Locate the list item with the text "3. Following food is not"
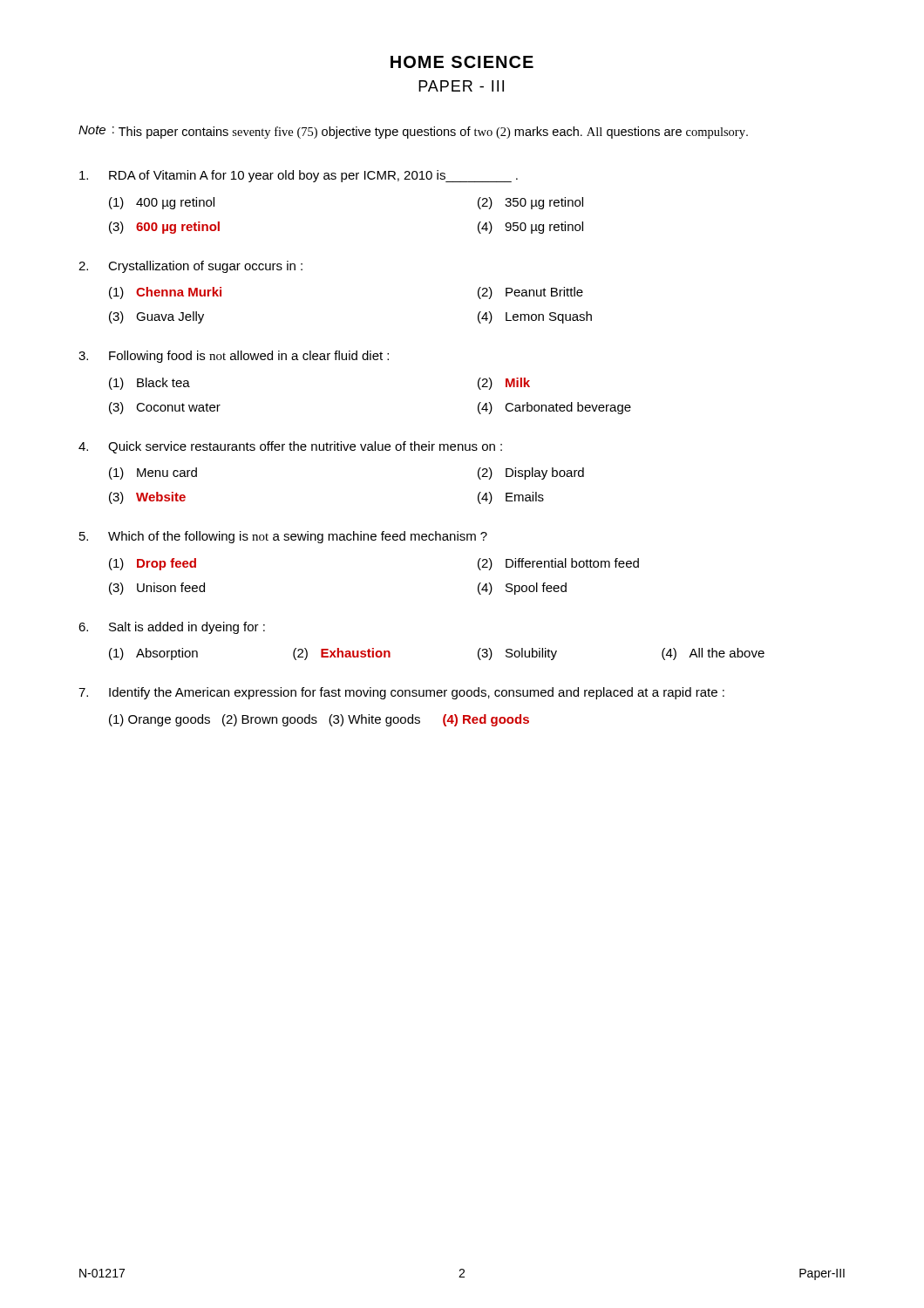Viewport: 924px width, 1308px height. (234, 357)
